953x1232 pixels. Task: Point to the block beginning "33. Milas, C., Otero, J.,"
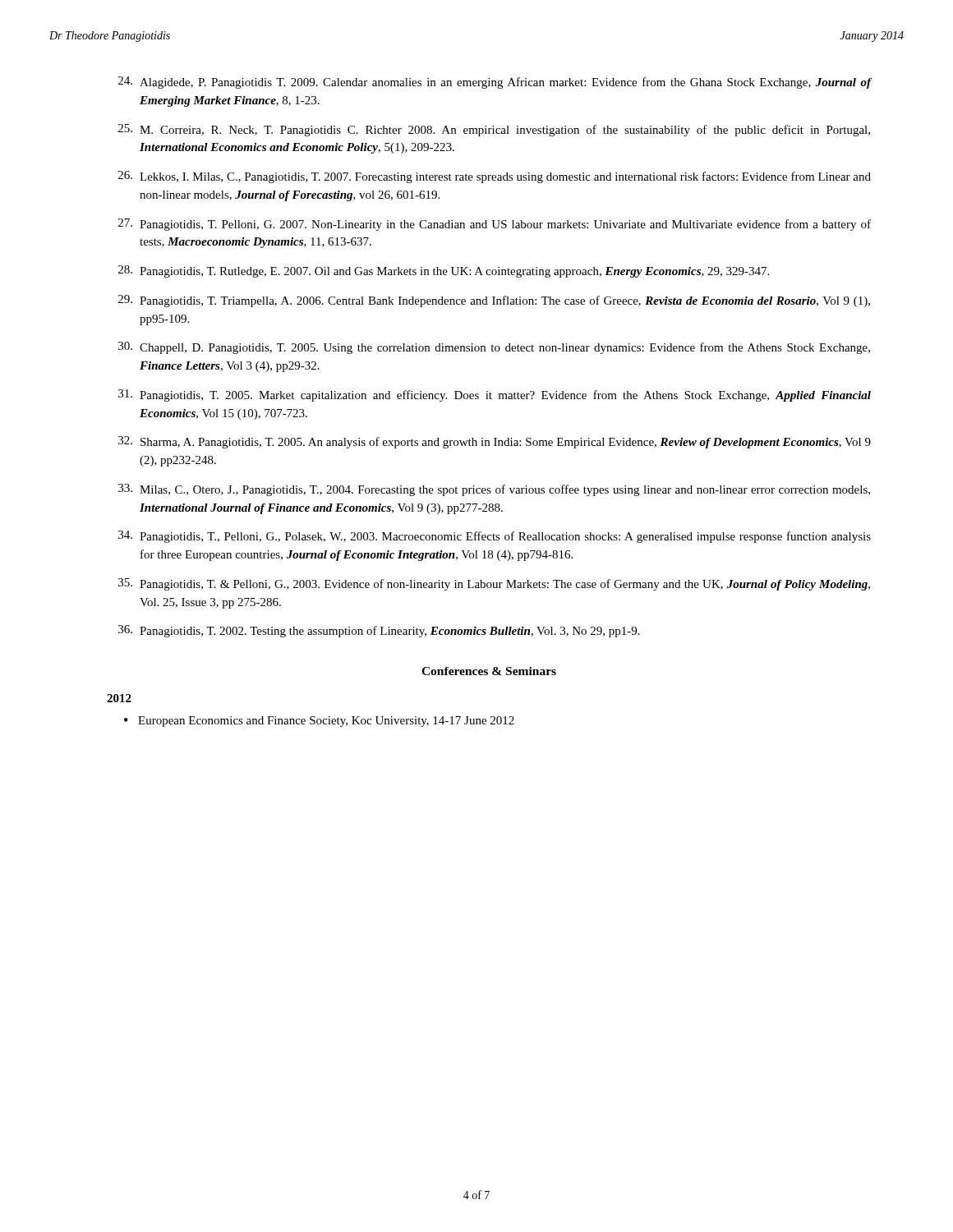coord(489,499)
